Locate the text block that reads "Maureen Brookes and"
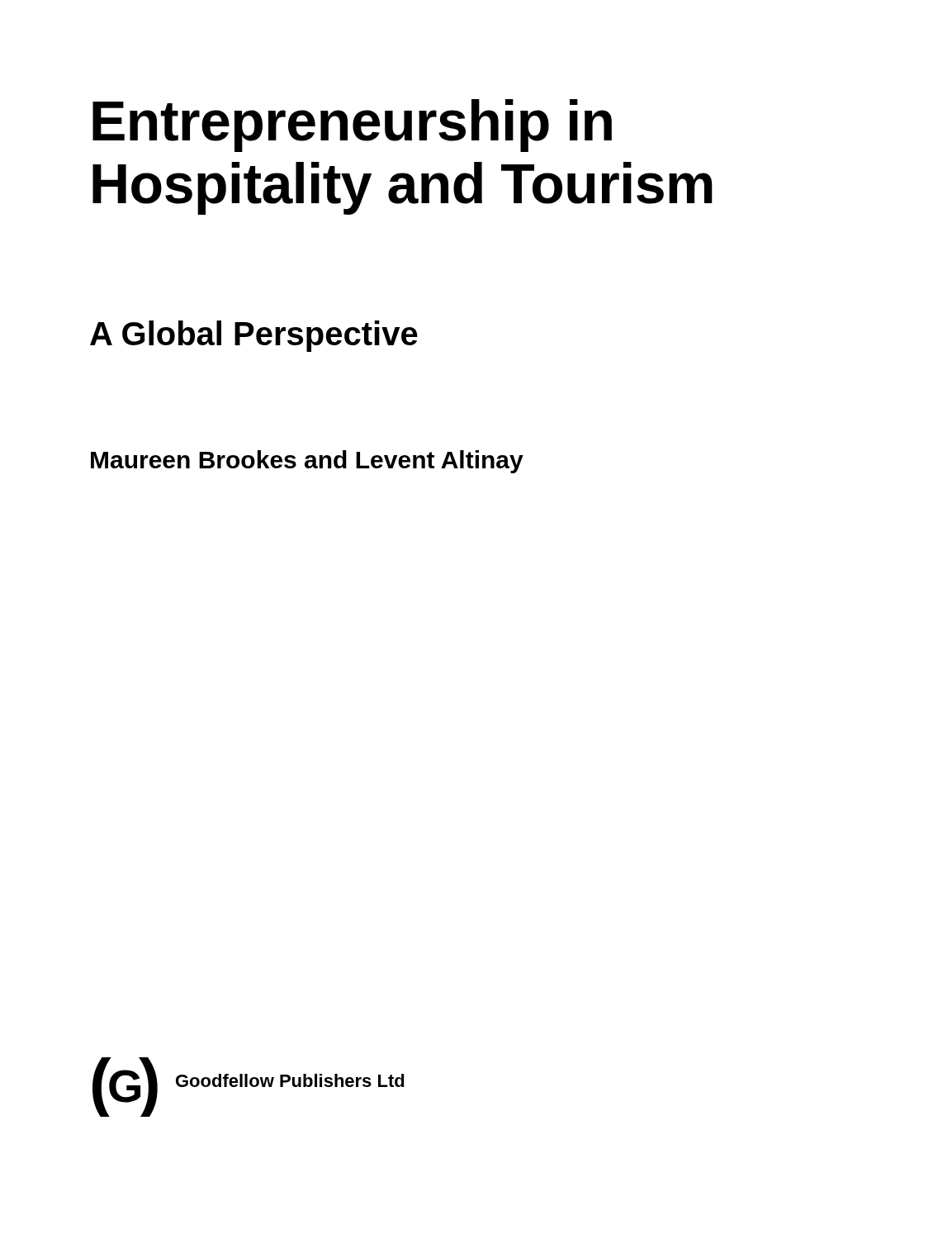Screen dimensions: 1239x952 [x=306, y=460]
